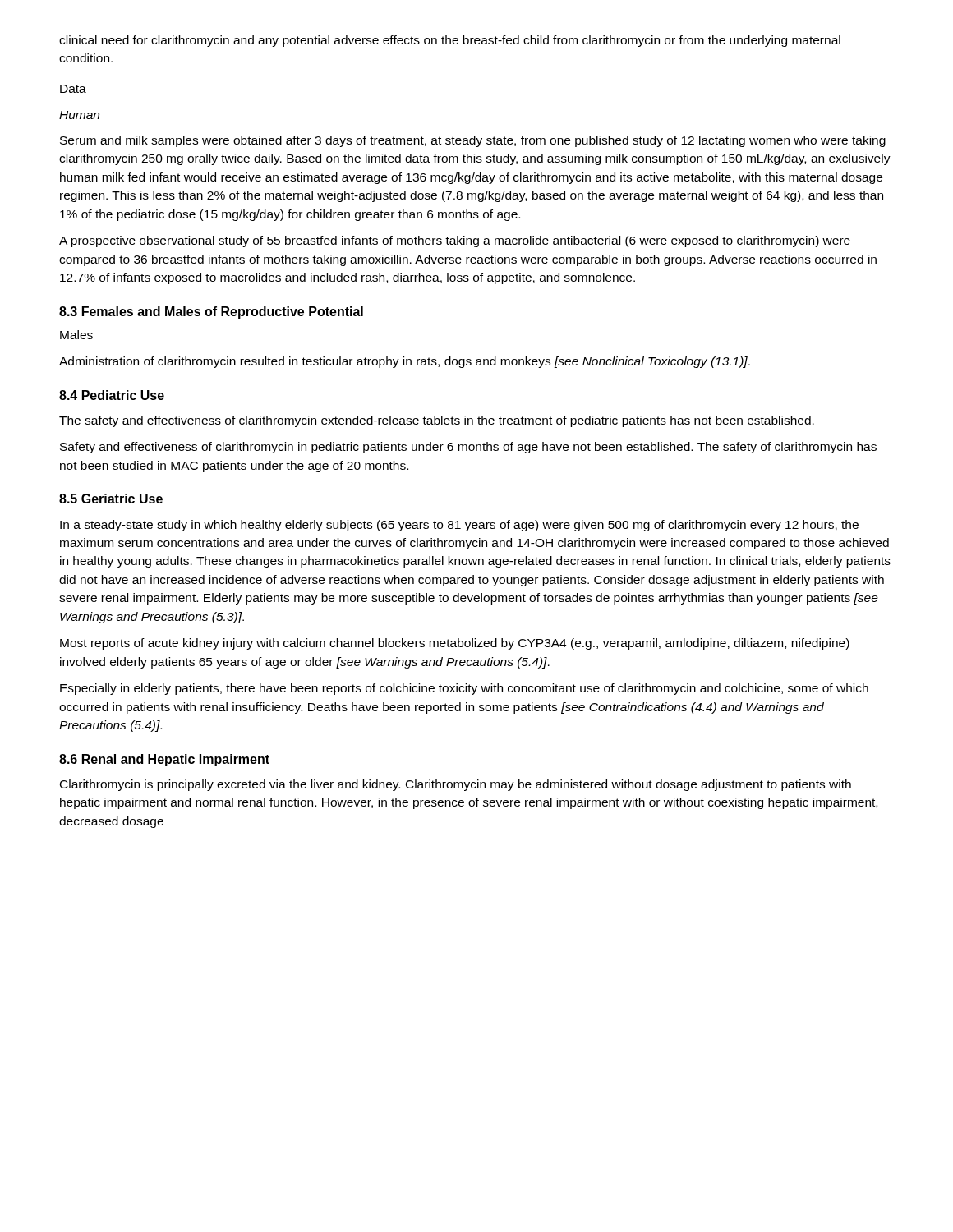Screen dimensions: 1232x953
Task: Locate the section header with the text "8.6 Renal and Hepatic"
Action: coord(164,759)
